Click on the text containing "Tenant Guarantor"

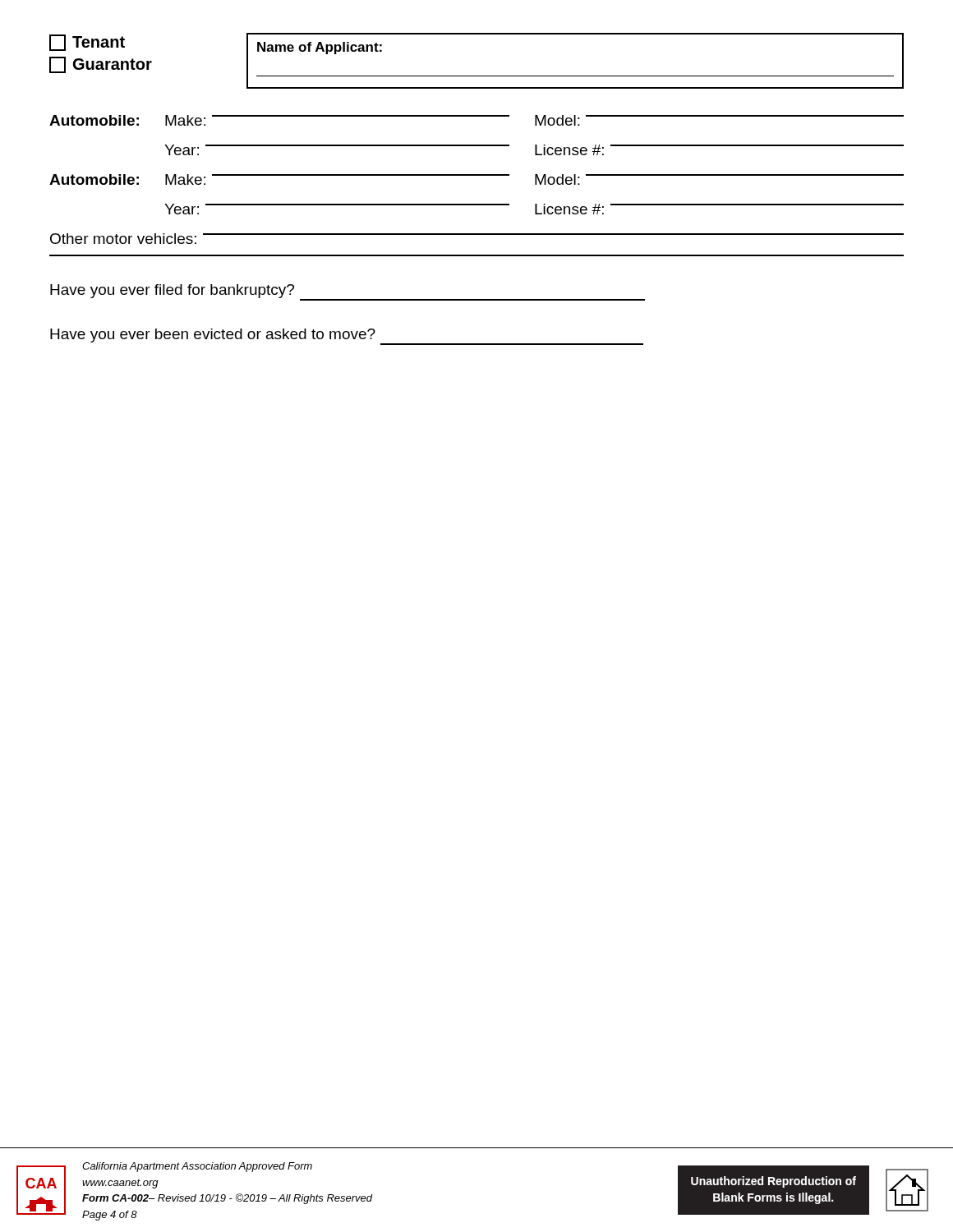[x=115, y=53]
